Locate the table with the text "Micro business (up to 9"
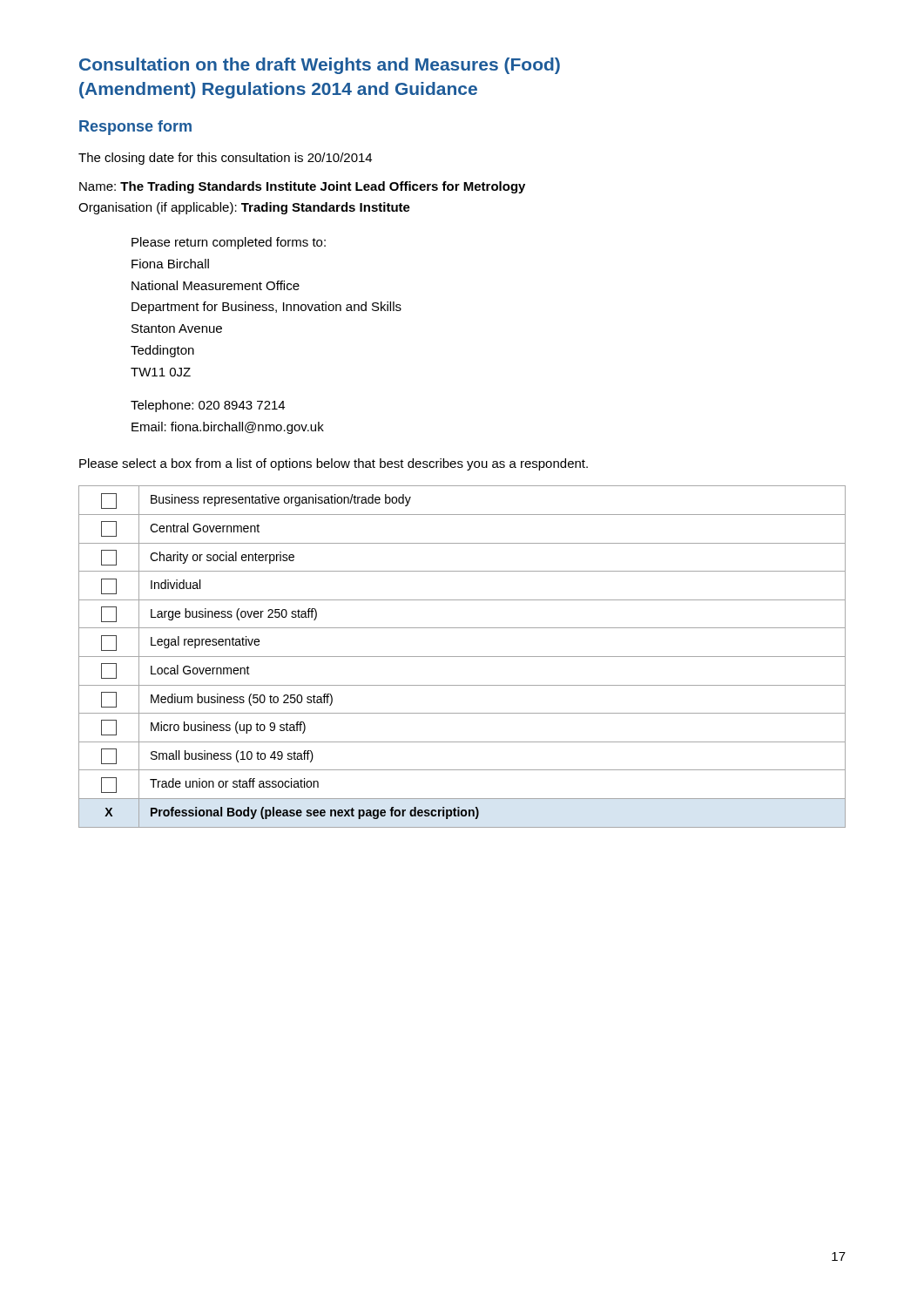 [x=462, y=657]
